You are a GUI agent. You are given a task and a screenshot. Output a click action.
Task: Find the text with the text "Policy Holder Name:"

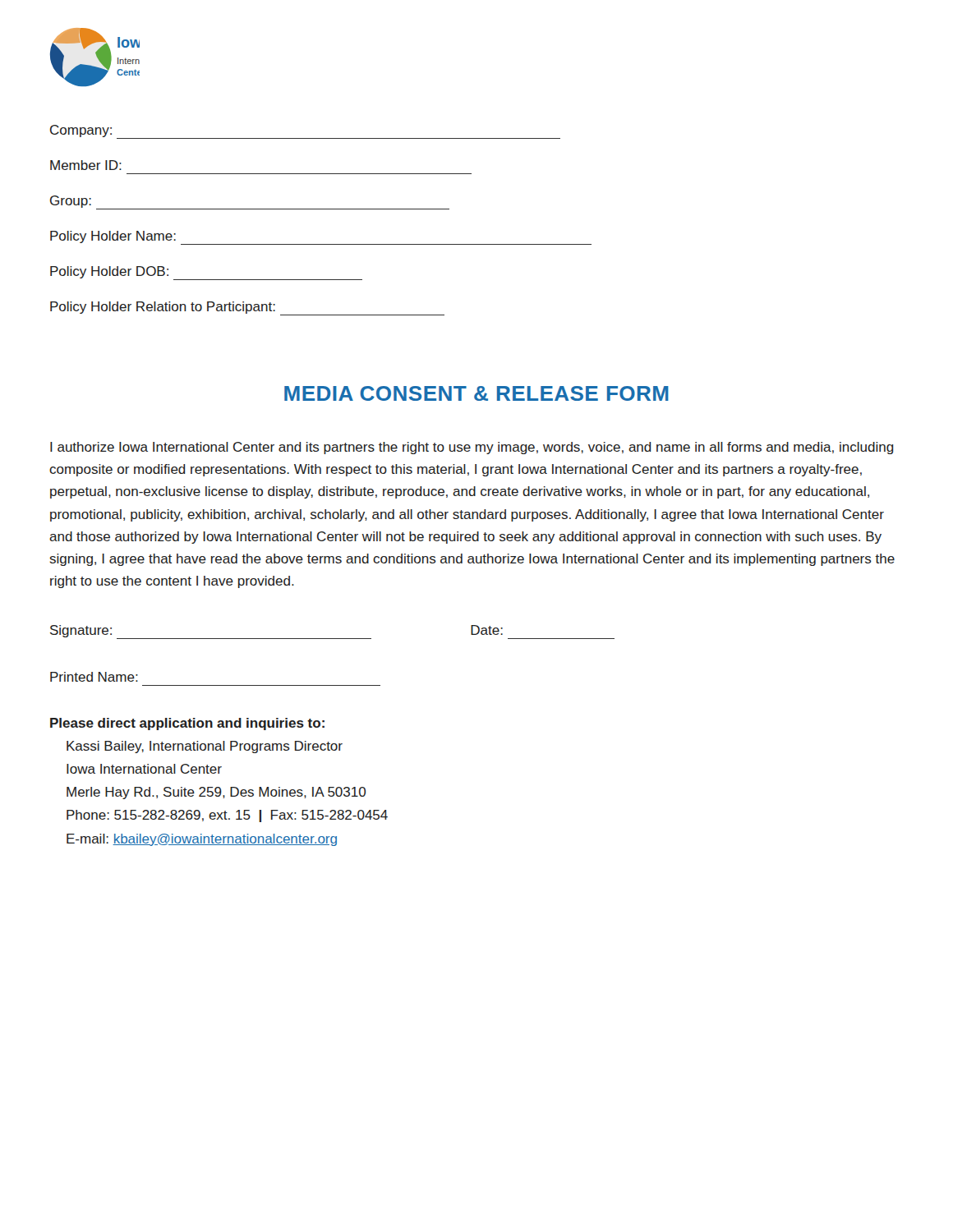[320, 236]
